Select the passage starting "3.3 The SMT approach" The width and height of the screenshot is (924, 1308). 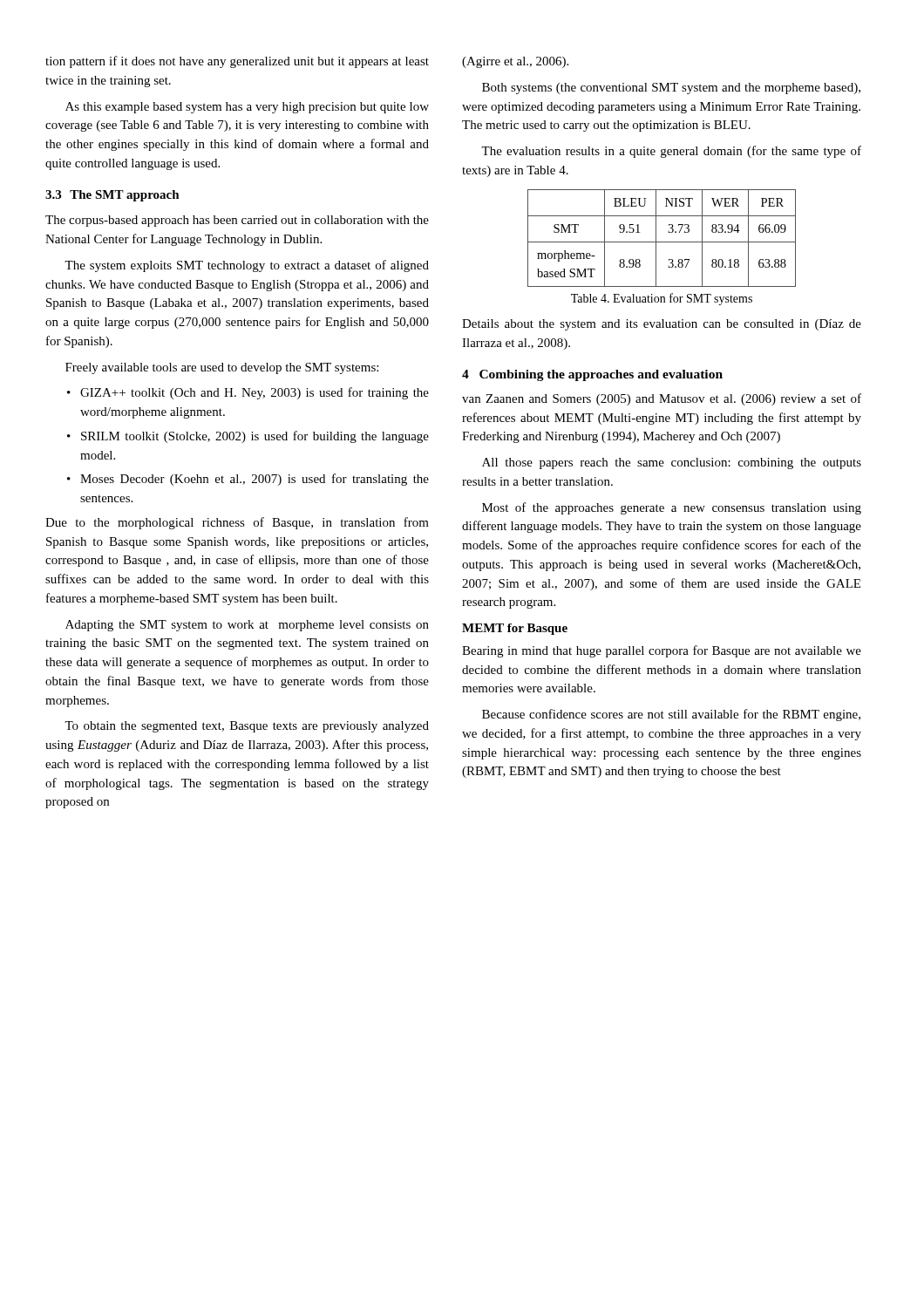point(112,194)
